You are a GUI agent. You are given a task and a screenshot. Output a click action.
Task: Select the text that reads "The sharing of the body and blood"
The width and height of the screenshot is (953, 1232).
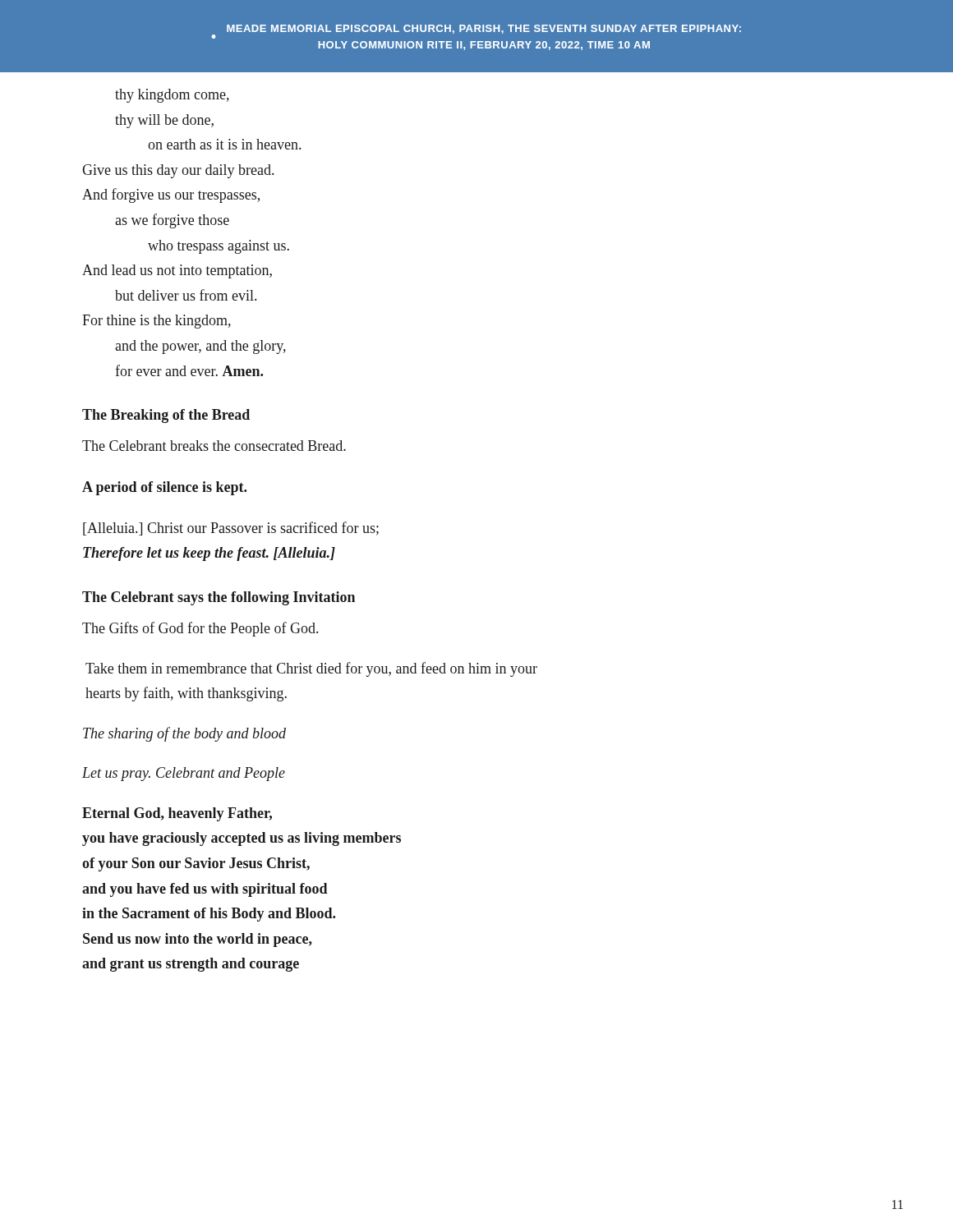(184, 733)
